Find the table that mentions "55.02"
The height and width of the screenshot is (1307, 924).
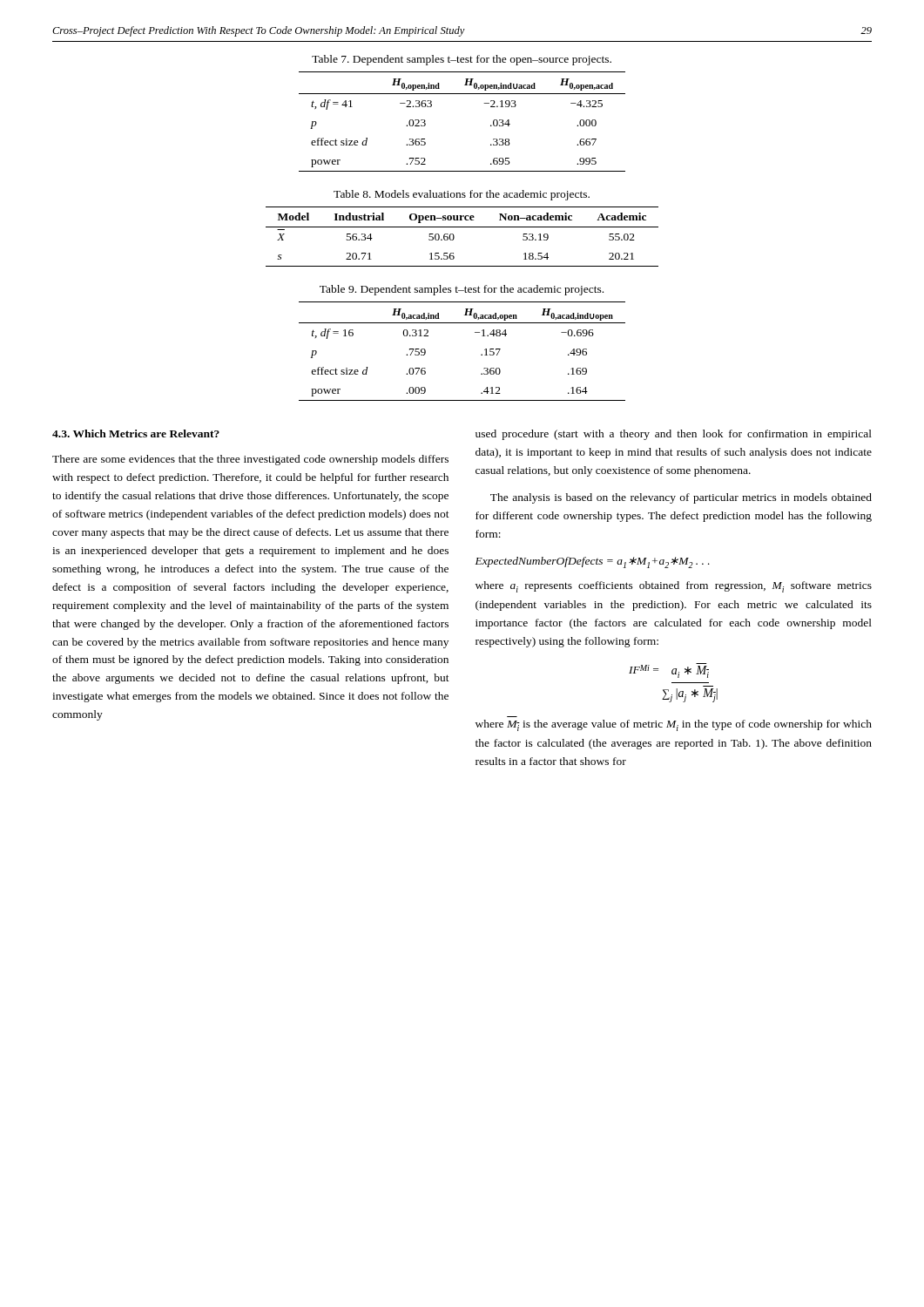462,244
